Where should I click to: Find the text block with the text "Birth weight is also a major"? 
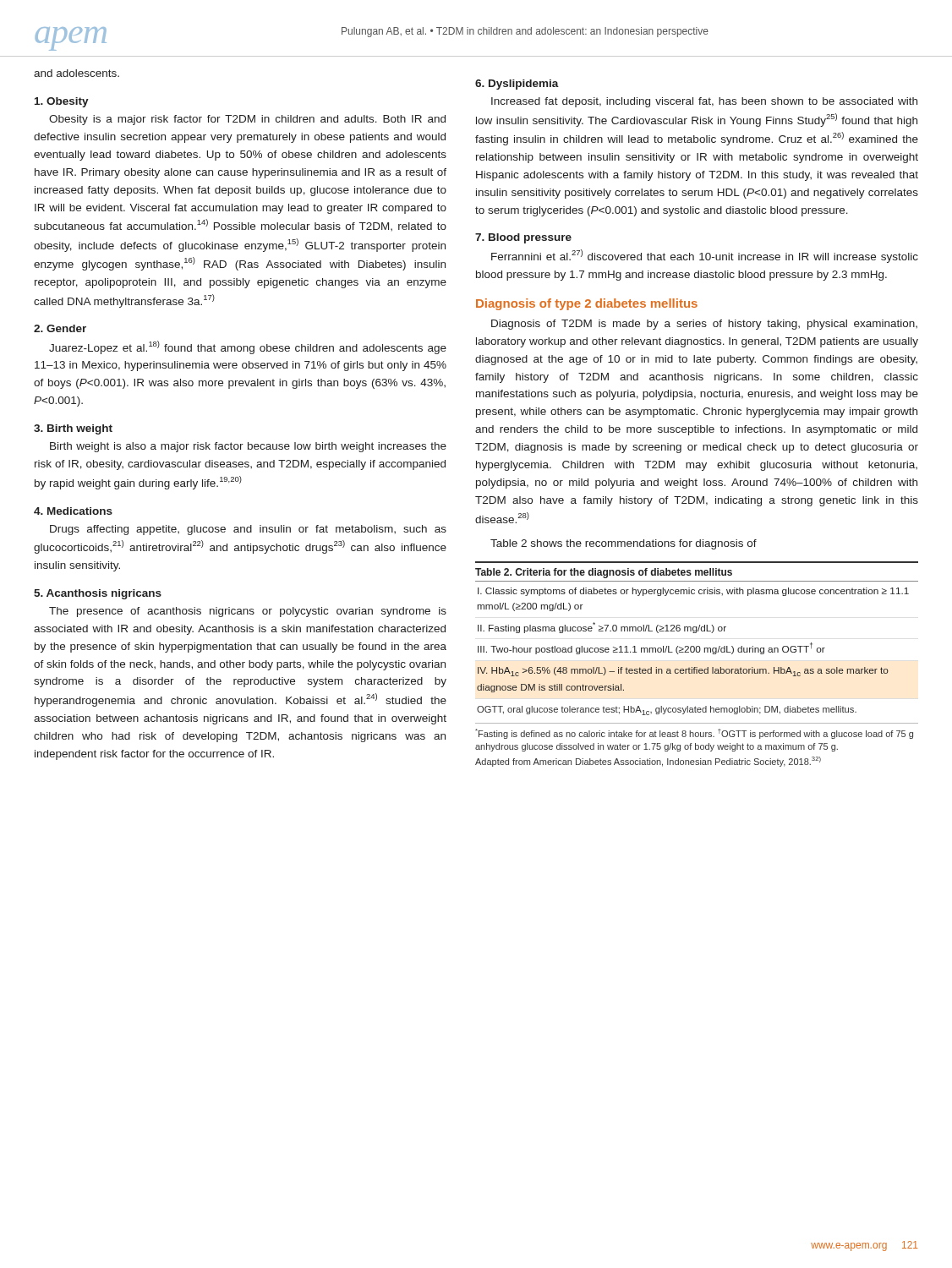[240, 465]
